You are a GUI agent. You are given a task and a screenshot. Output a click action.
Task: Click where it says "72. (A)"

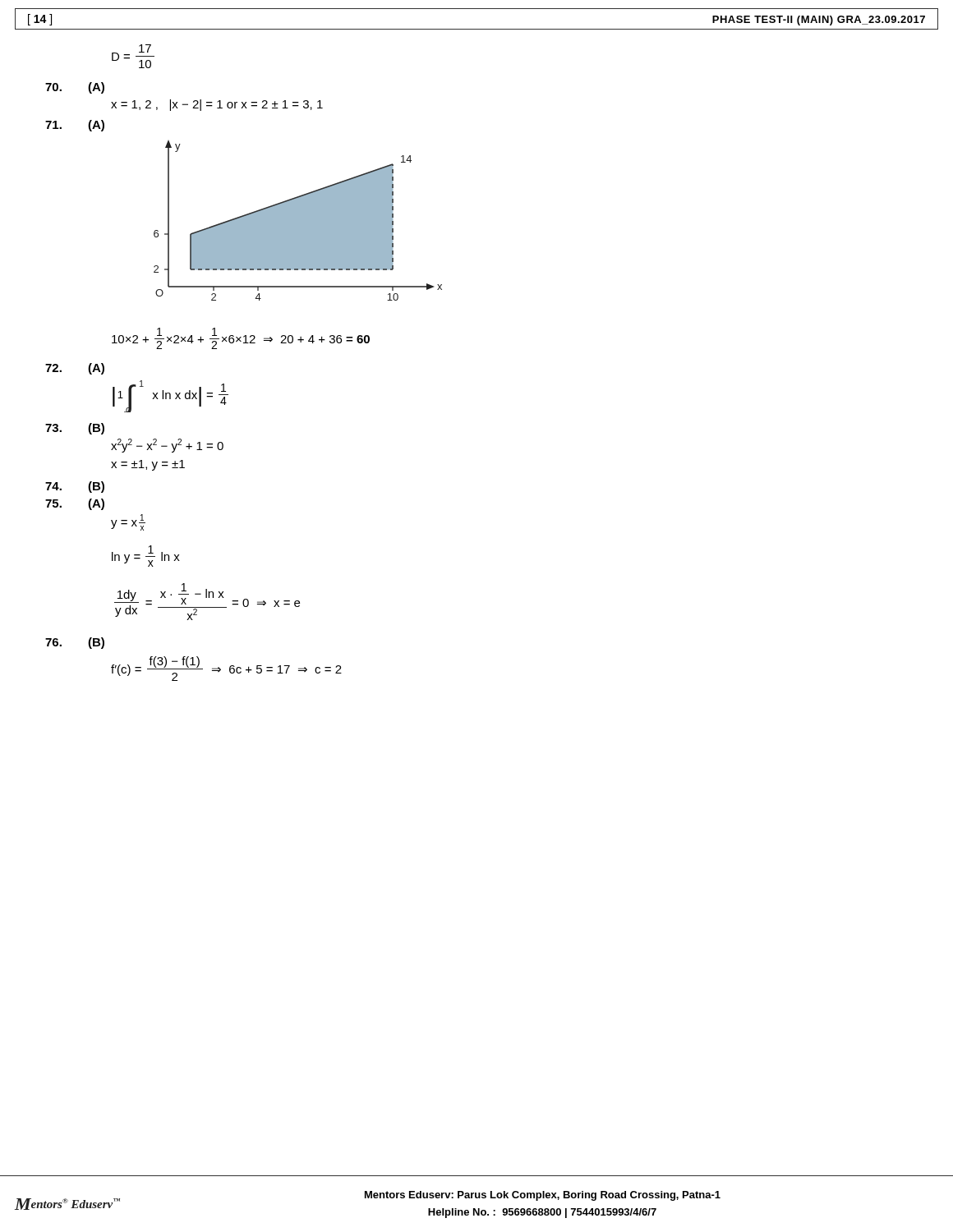(x=53, y=370)
